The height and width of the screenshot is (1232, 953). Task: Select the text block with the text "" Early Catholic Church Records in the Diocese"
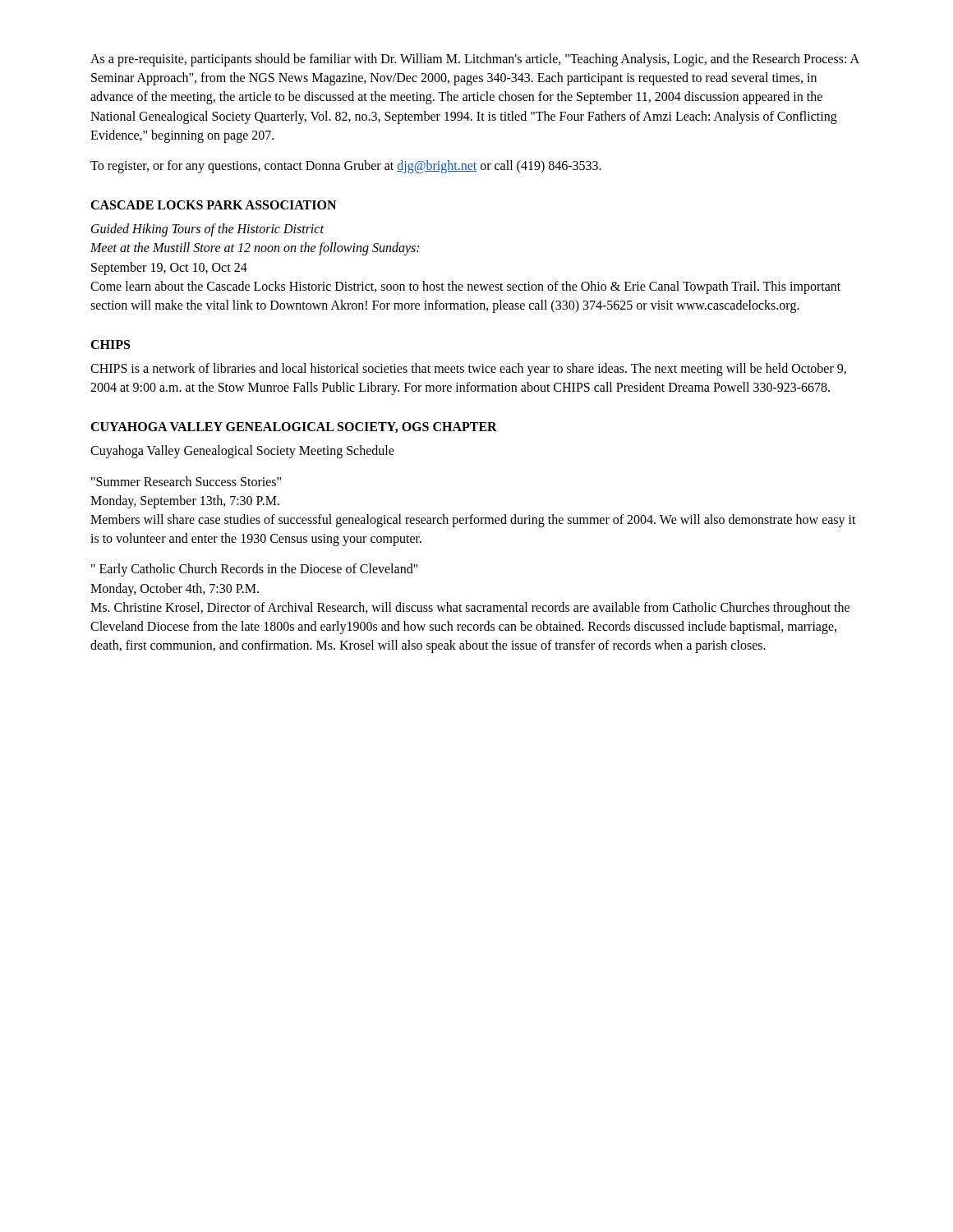coord(470,607)
